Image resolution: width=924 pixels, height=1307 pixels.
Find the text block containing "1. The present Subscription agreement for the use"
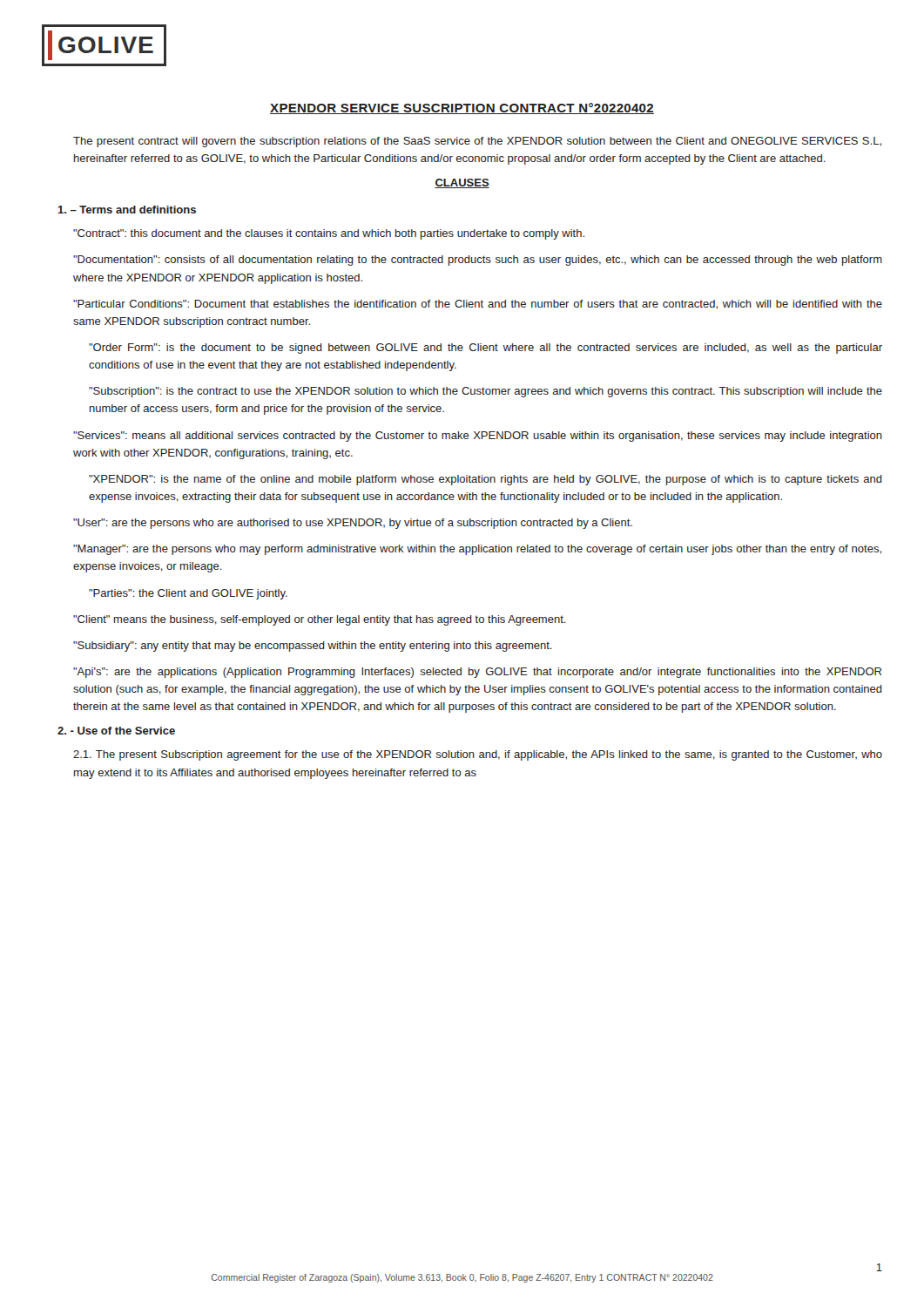click(x=478, y=763)
